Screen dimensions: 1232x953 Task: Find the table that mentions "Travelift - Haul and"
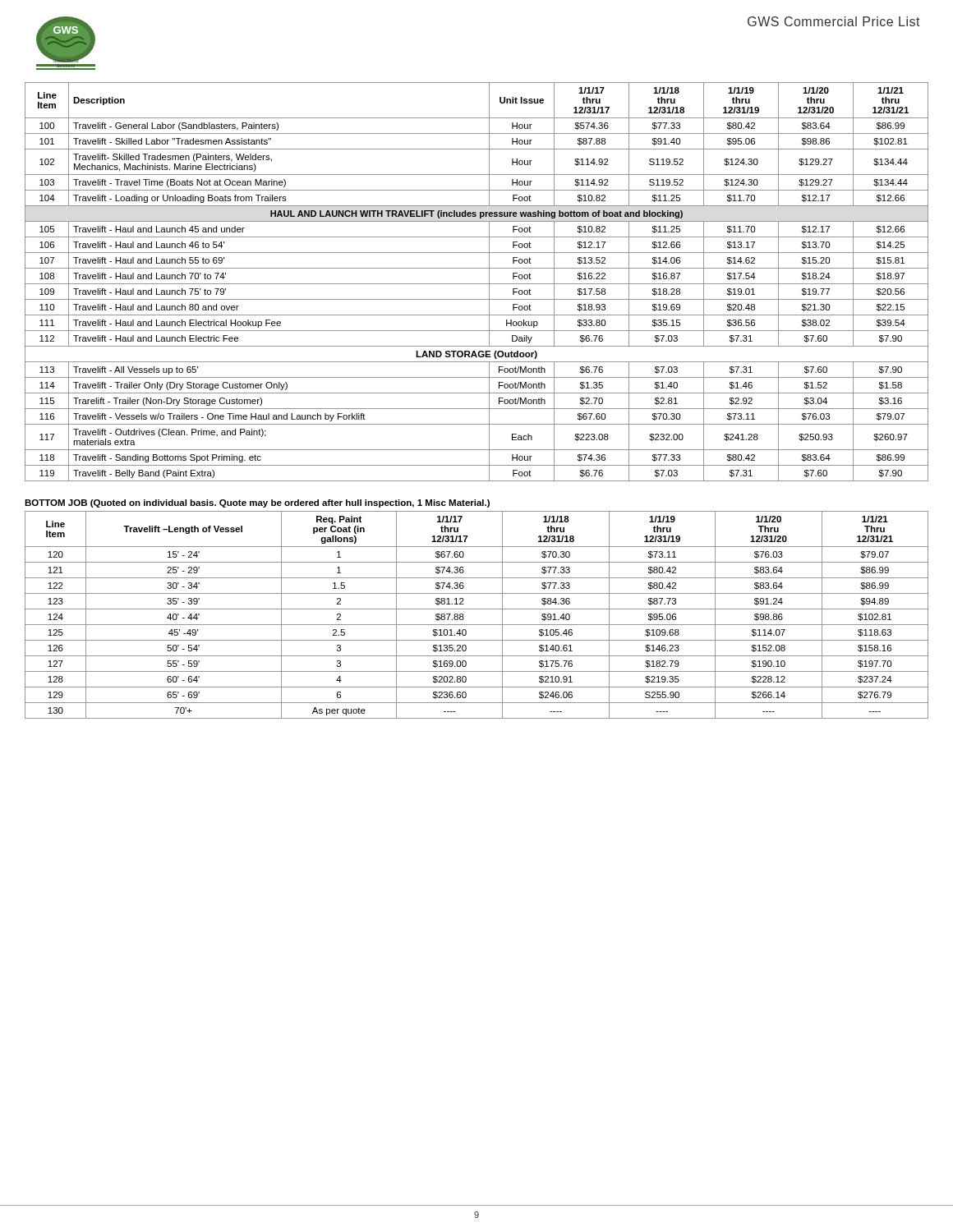coord(476,282)
